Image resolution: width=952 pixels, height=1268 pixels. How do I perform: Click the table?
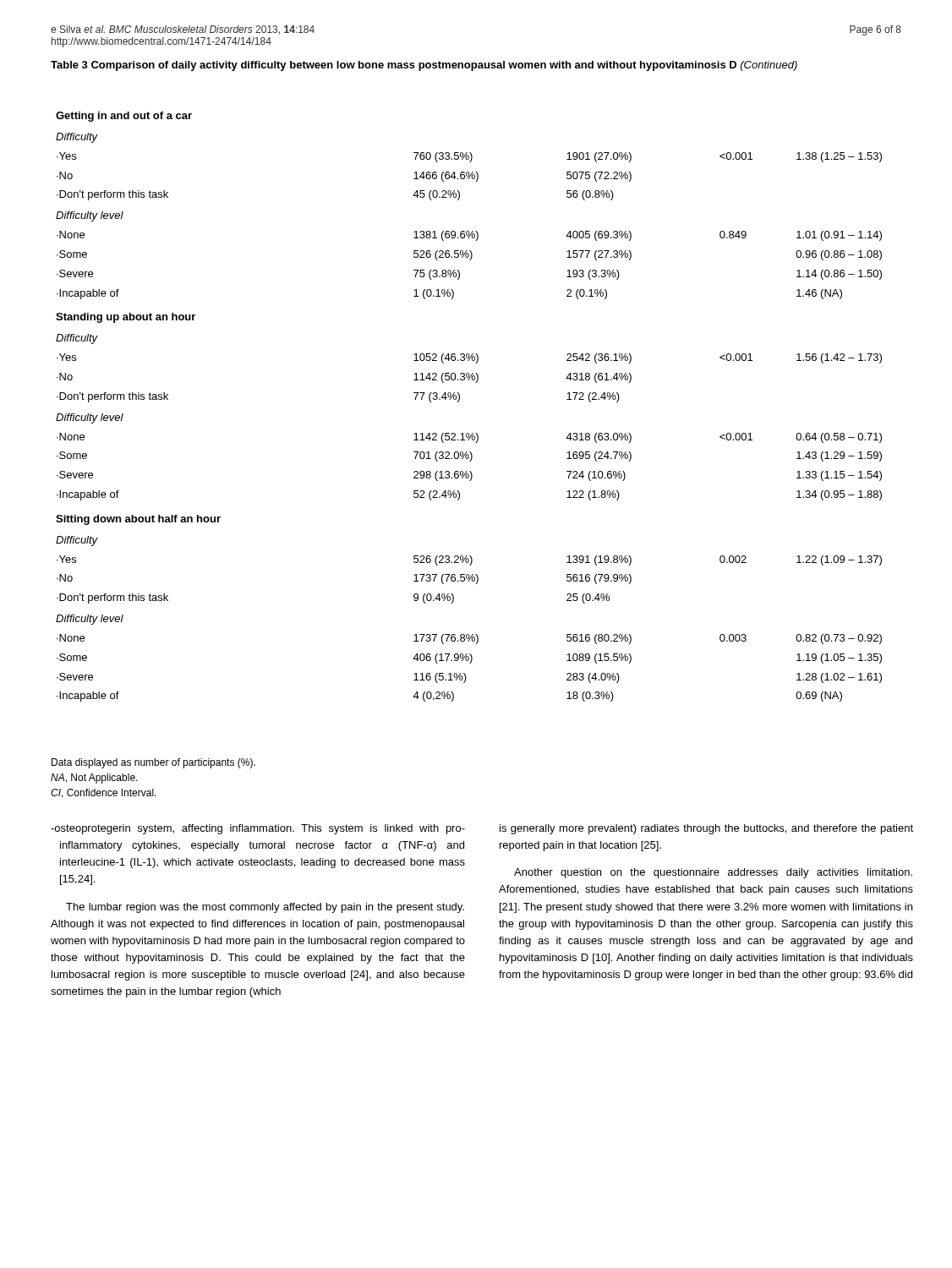click(476, 404)
